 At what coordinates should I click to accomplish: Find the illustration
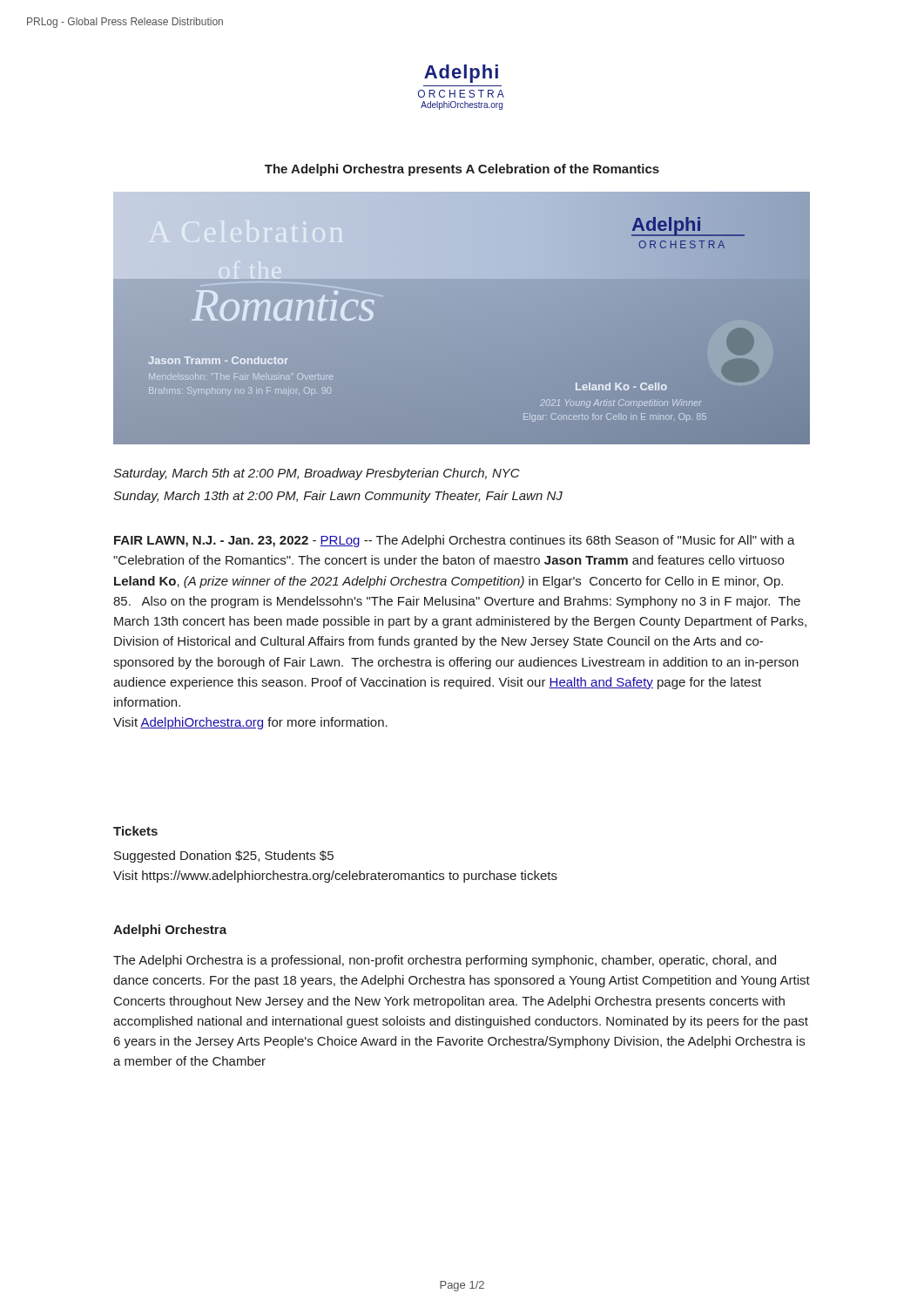click(x=462, y=318)
